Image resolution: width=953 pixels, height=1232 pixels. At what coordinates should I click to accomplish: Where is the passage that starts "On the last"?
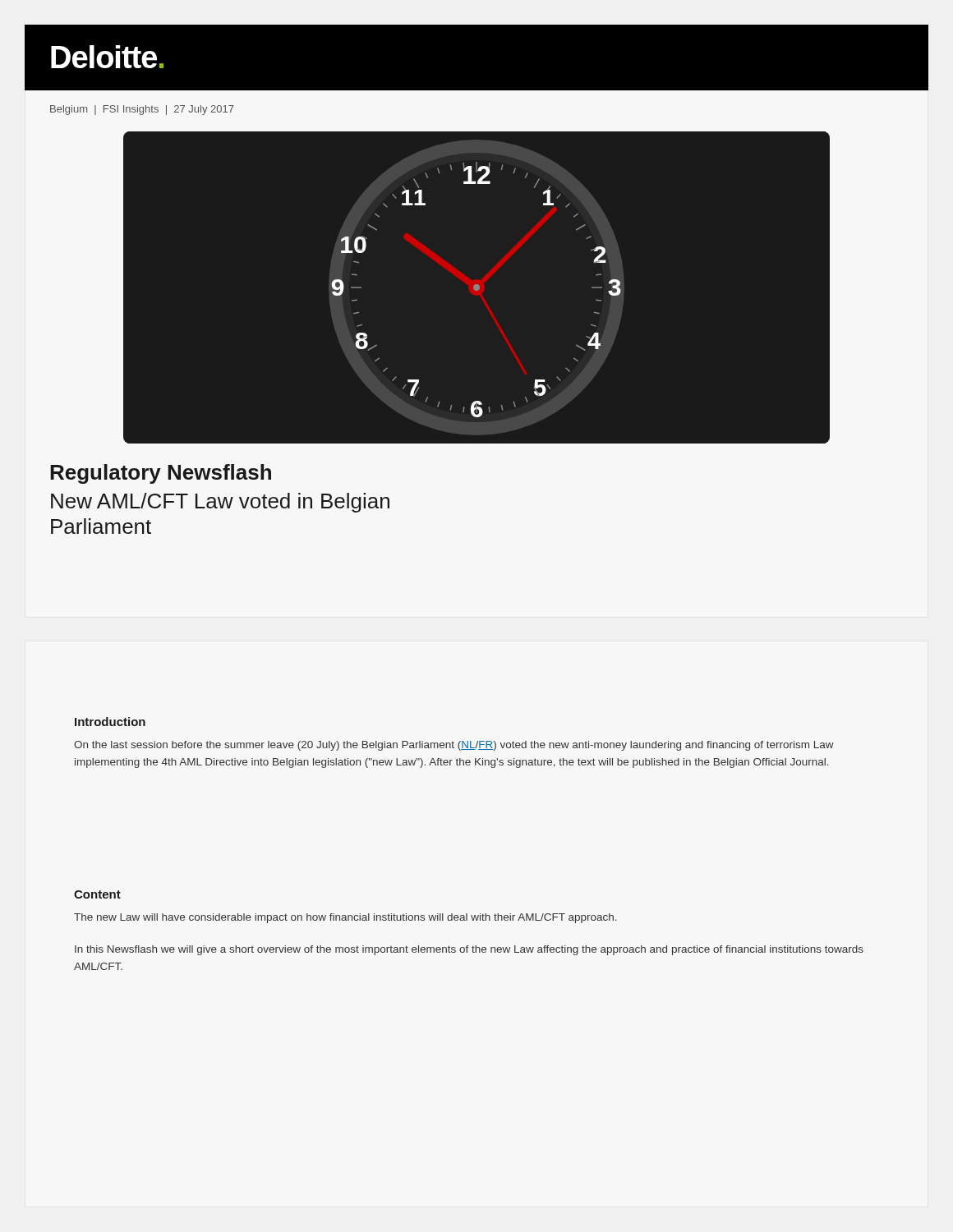pyautogui.click(x=454, y=753)
